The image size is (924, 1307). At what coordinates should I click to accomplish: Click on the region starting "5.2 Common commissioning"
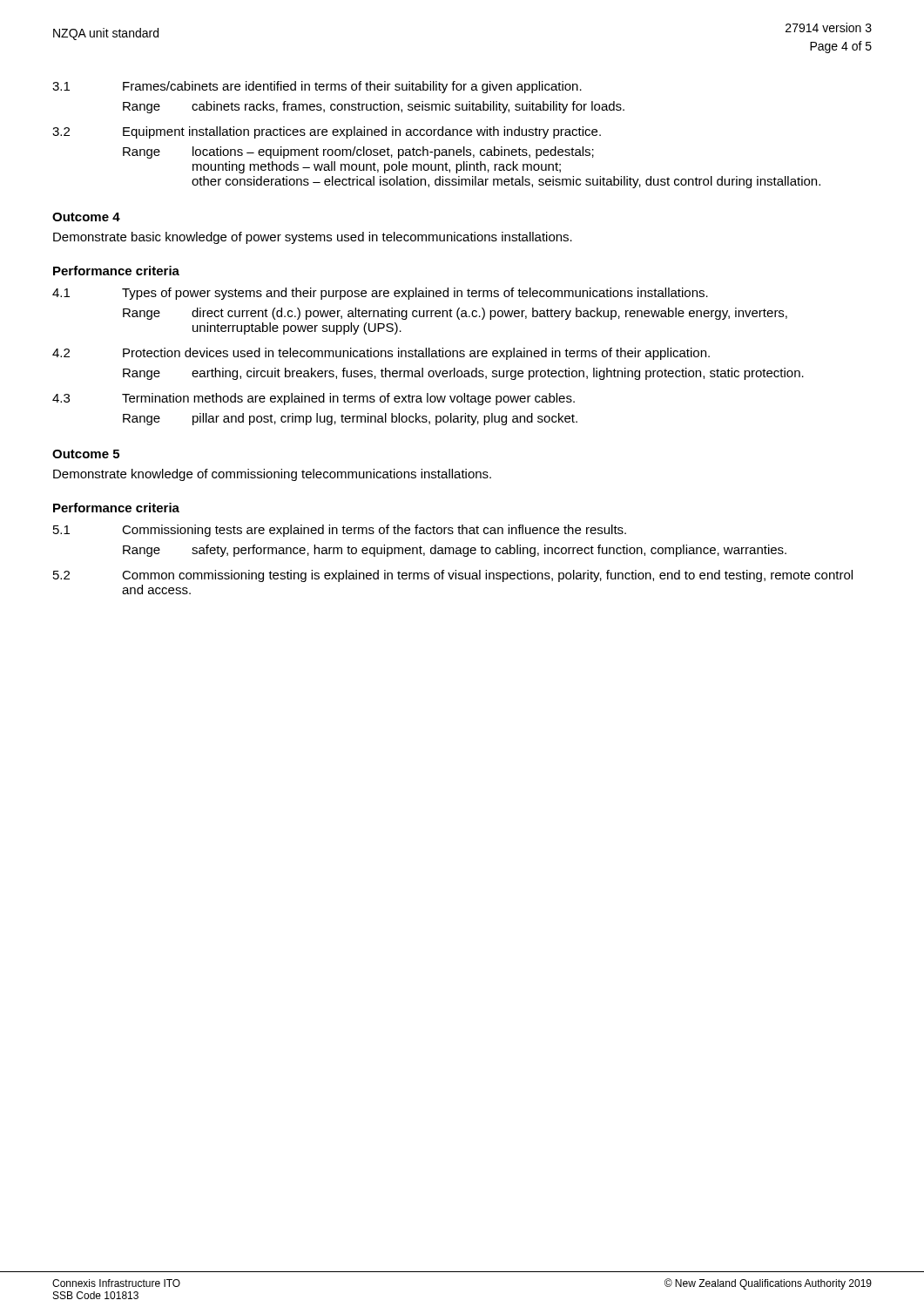(462, 582)
